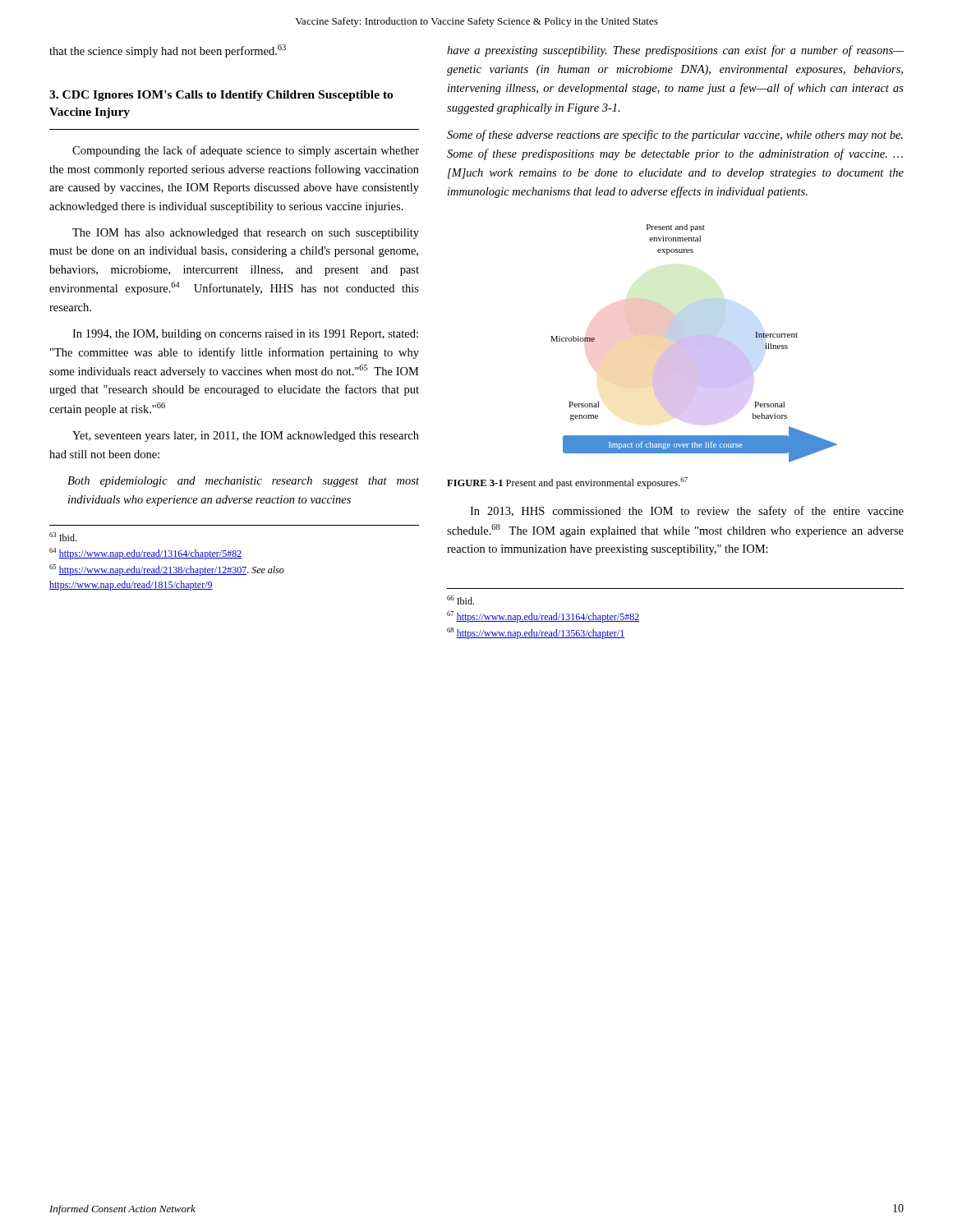Image resolution: width=953 pixels, height=1232 pixels.
Task: Select the region starting "Both epidemiologic and mechanistic"
Action: (243, 490)
